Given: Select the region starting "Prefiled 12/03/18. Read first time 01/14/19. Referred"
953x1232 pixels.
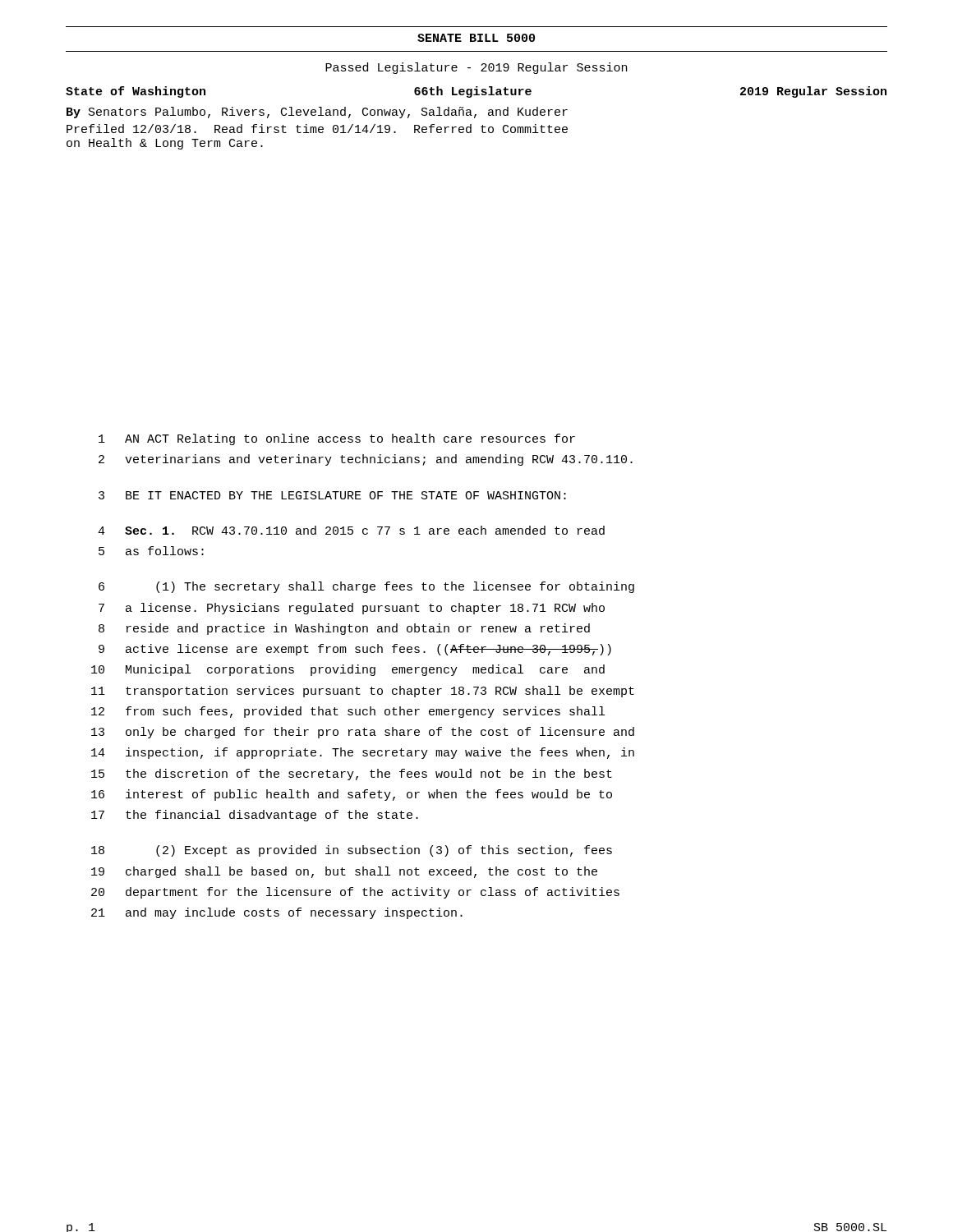Looking at the screenshot, I should pos(317,137).
